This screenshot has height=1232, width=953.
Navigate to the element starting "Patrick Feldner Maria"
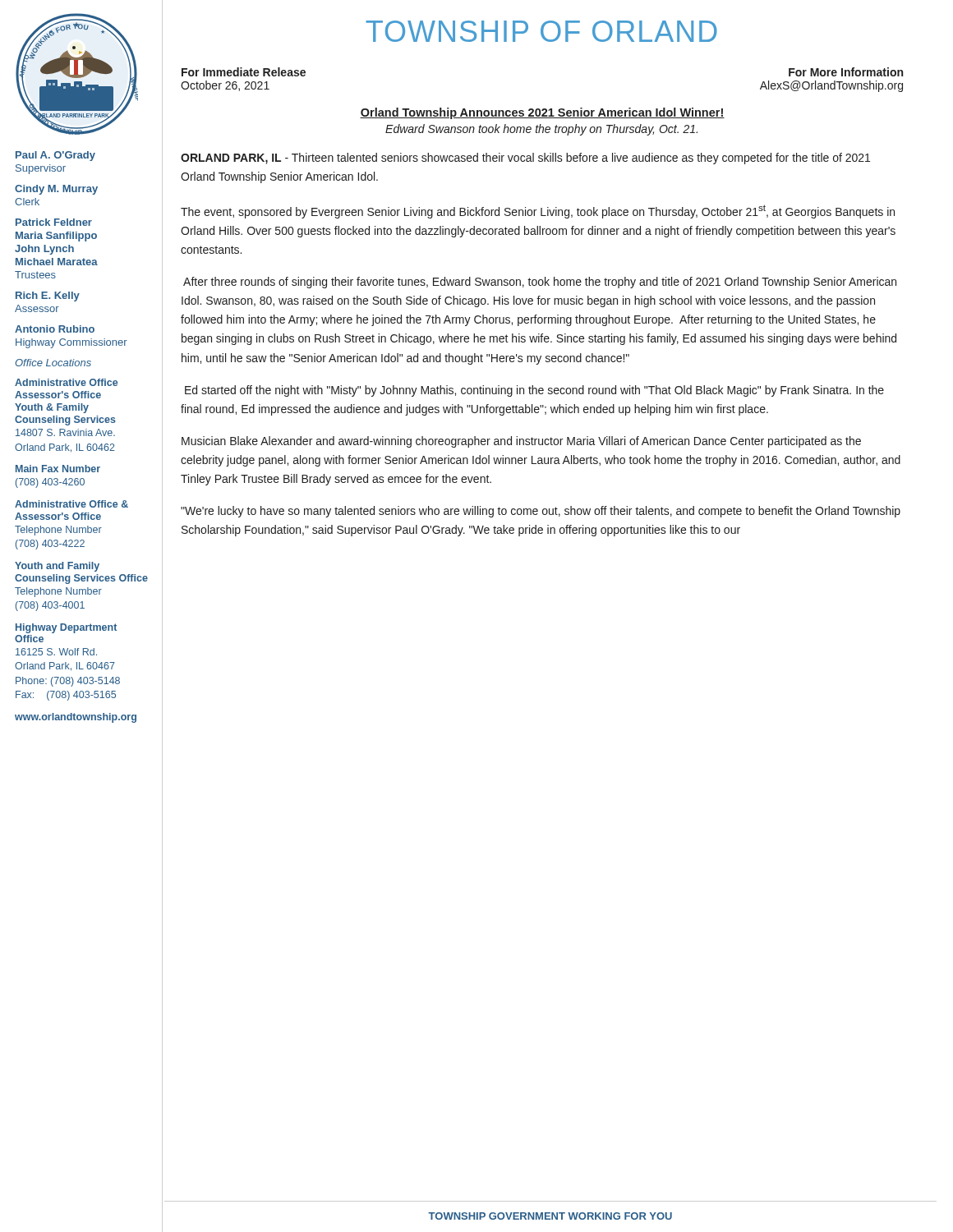[x=81, y=248]
